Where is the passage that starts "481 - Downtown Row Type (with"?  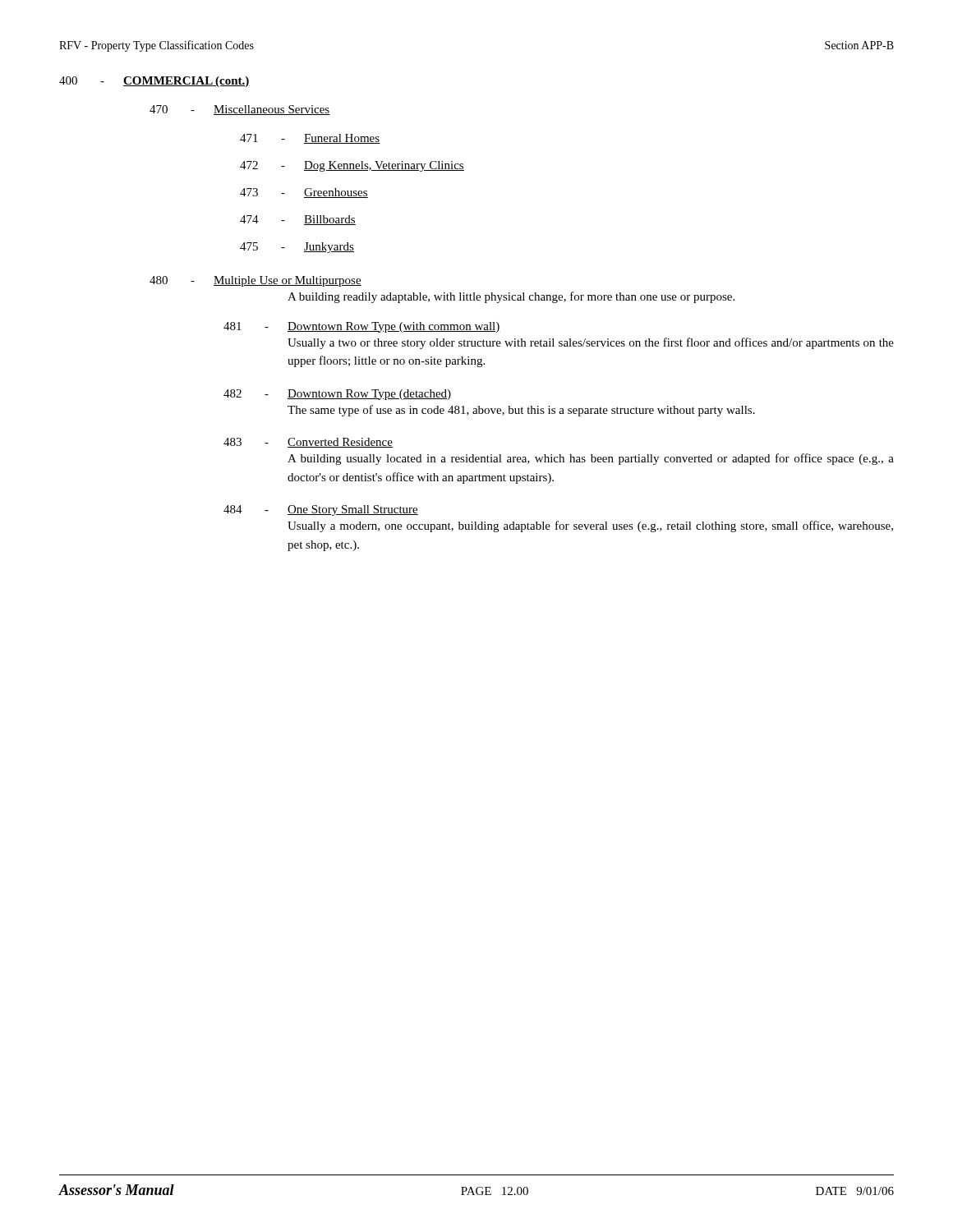coord(559,345)
